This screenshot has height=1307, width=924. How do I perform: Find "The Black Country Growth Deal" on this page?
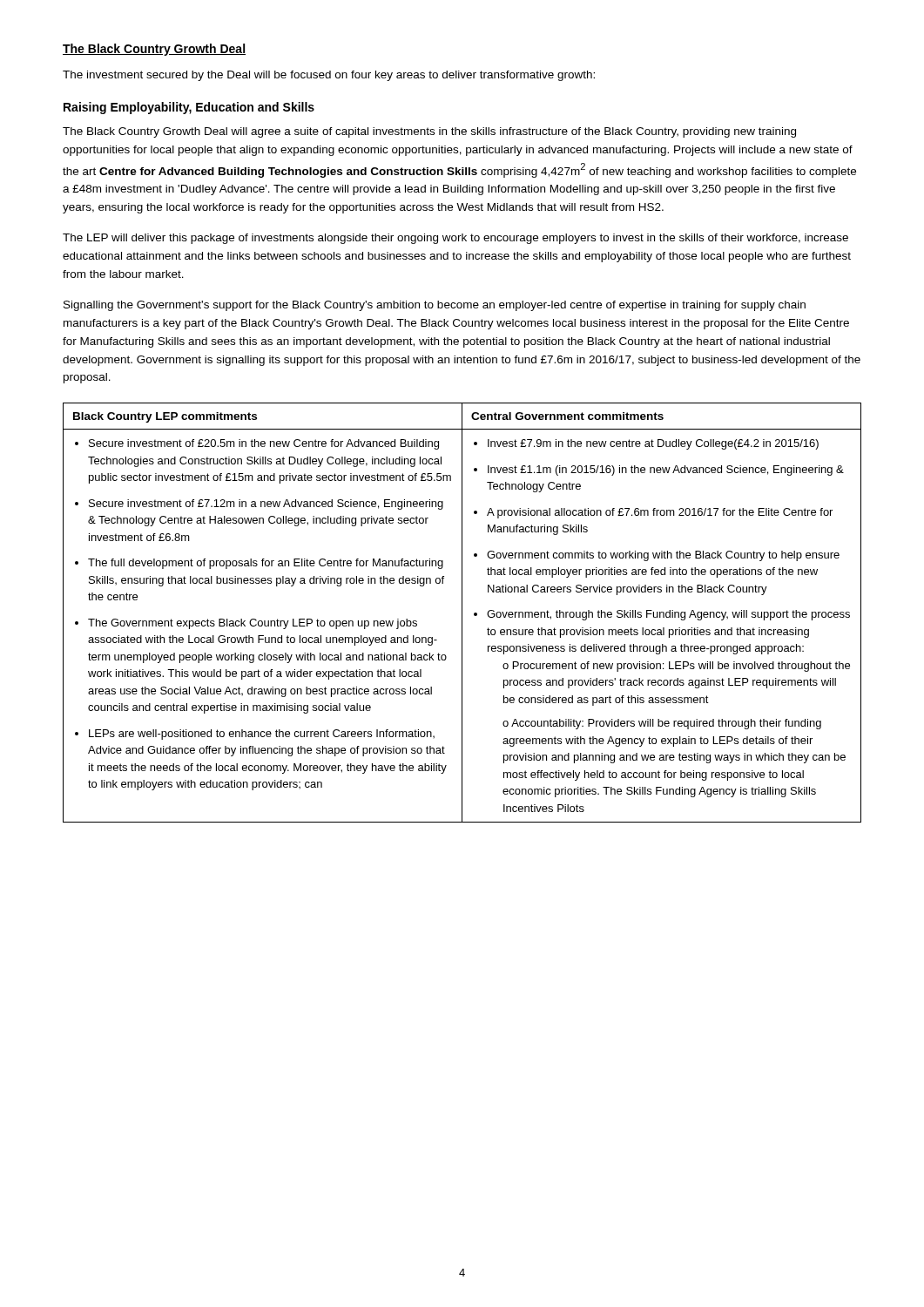pyautogui.click(x=154, y=49)
